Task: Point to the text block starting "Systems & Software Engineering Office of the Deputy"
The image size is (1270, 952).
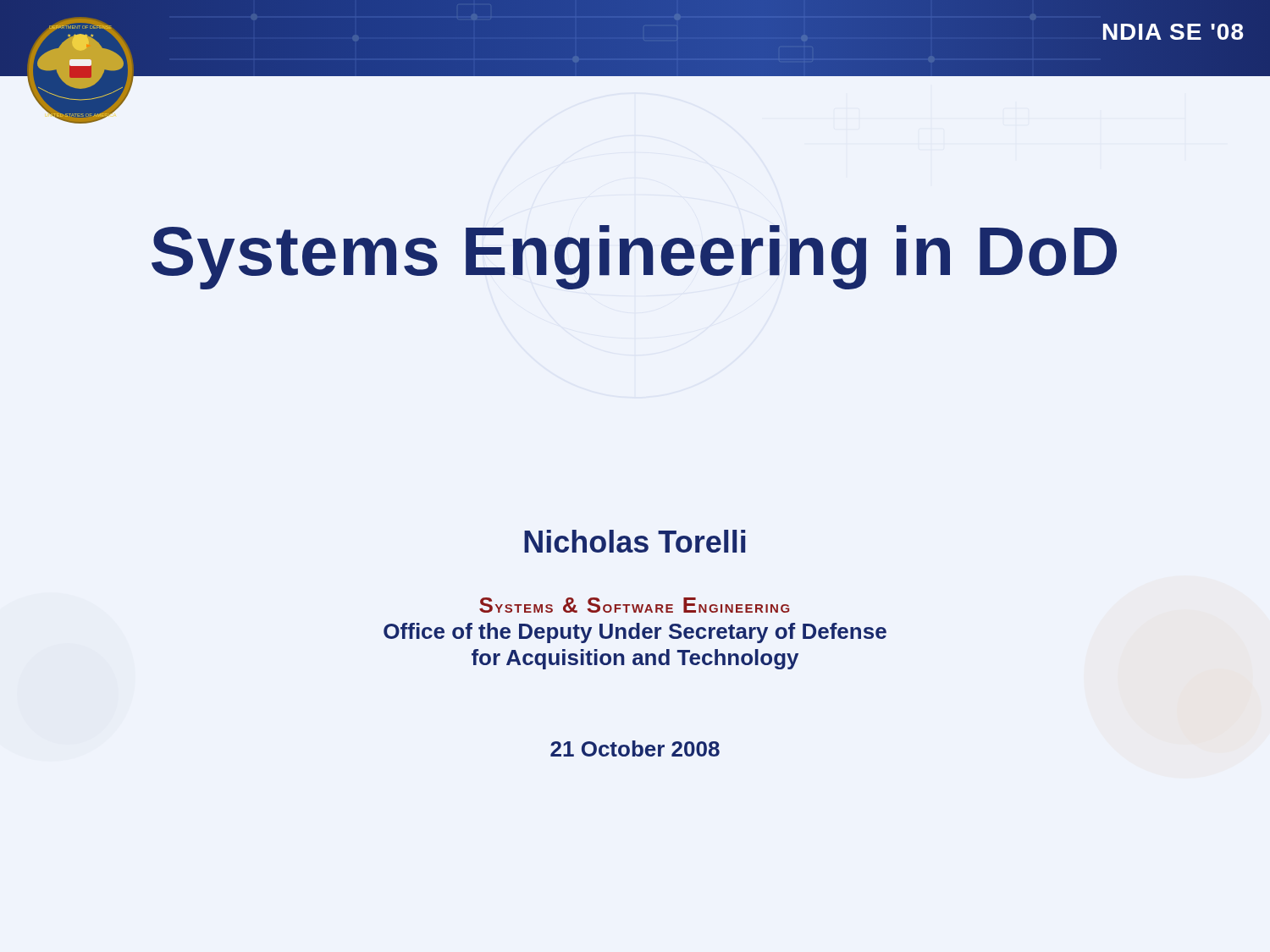Action: pyautogui.click(x=635, y=632)
